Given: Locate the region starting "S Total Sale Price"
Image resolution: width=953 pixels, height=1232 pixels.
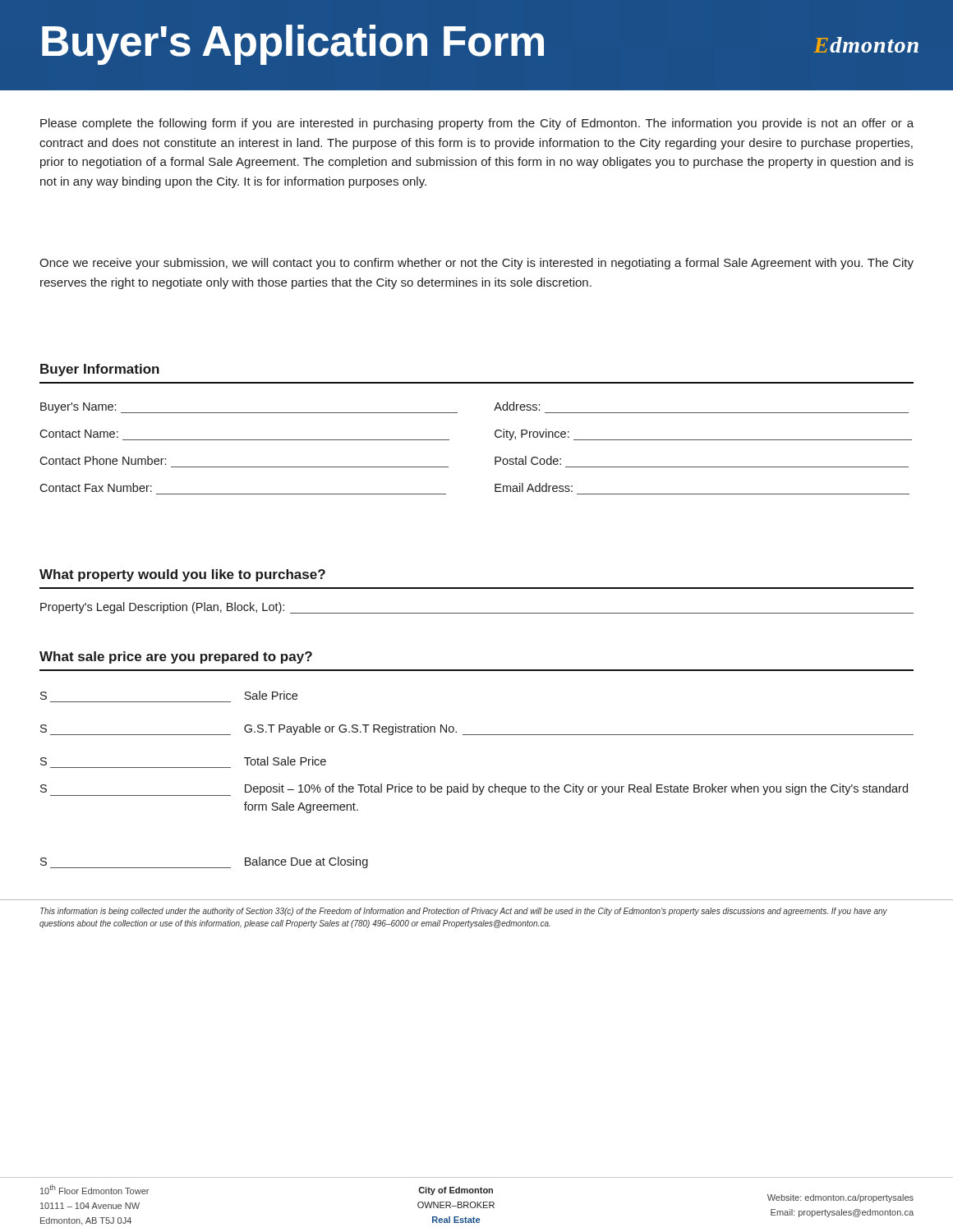Looking at the screenshot, I should click(x=183, y=761).
